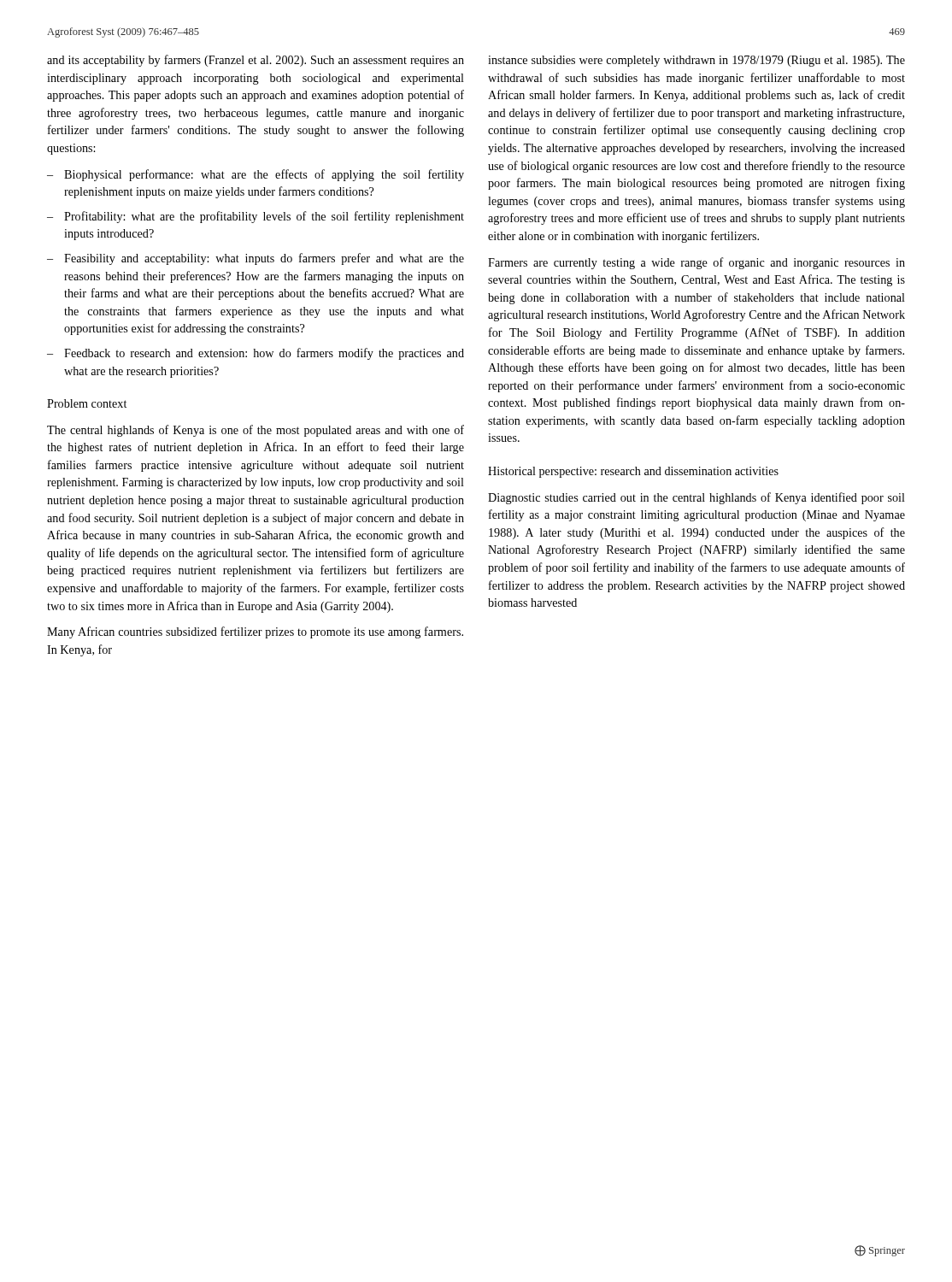The image size is (952, 1282).
Task: Navigate to the text starting "Historical perspective: research and dissemination activities"
Action: (x=633, y=471)
